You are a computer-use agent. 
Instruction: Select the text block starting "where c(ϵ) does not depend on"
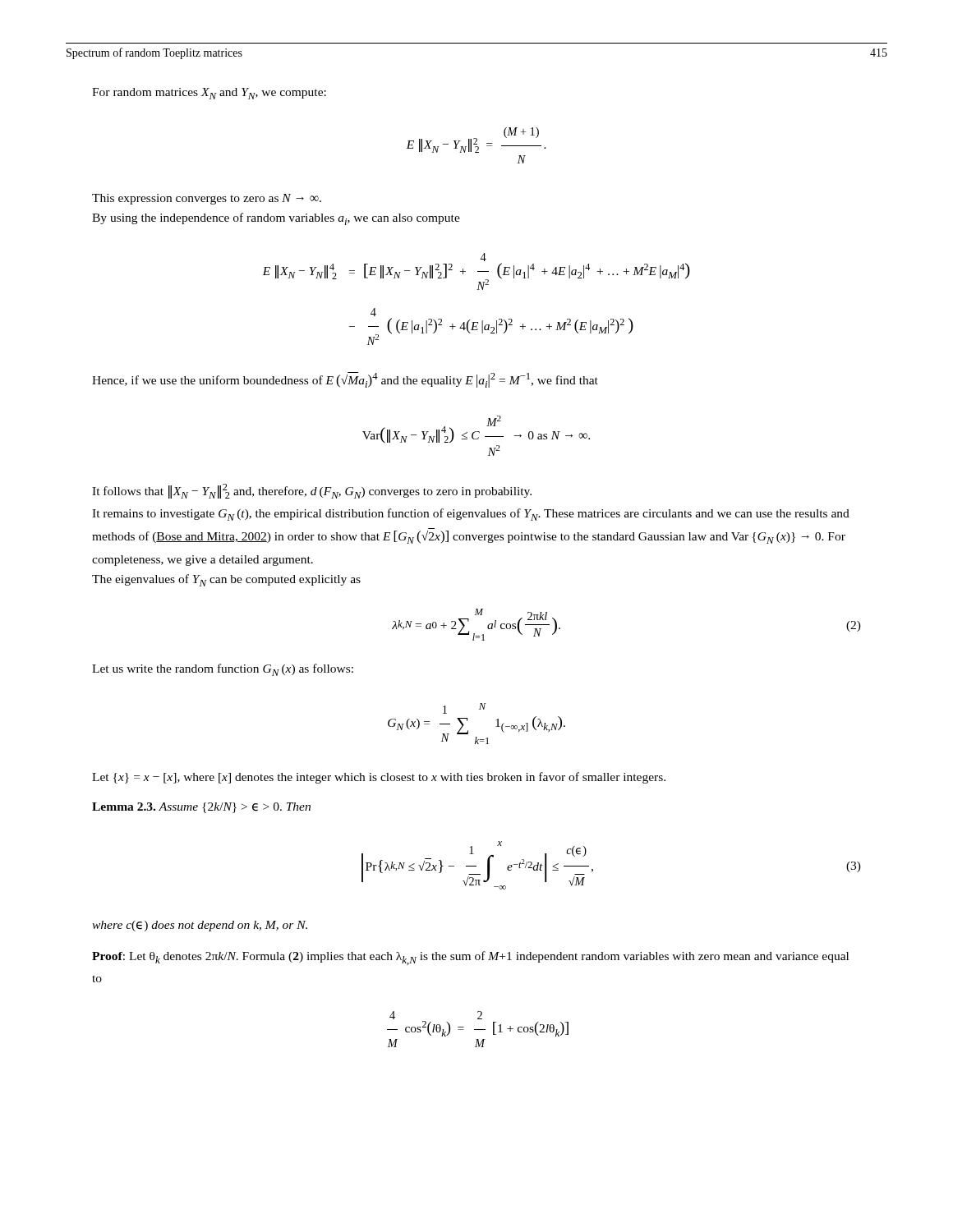coord(200,926)
